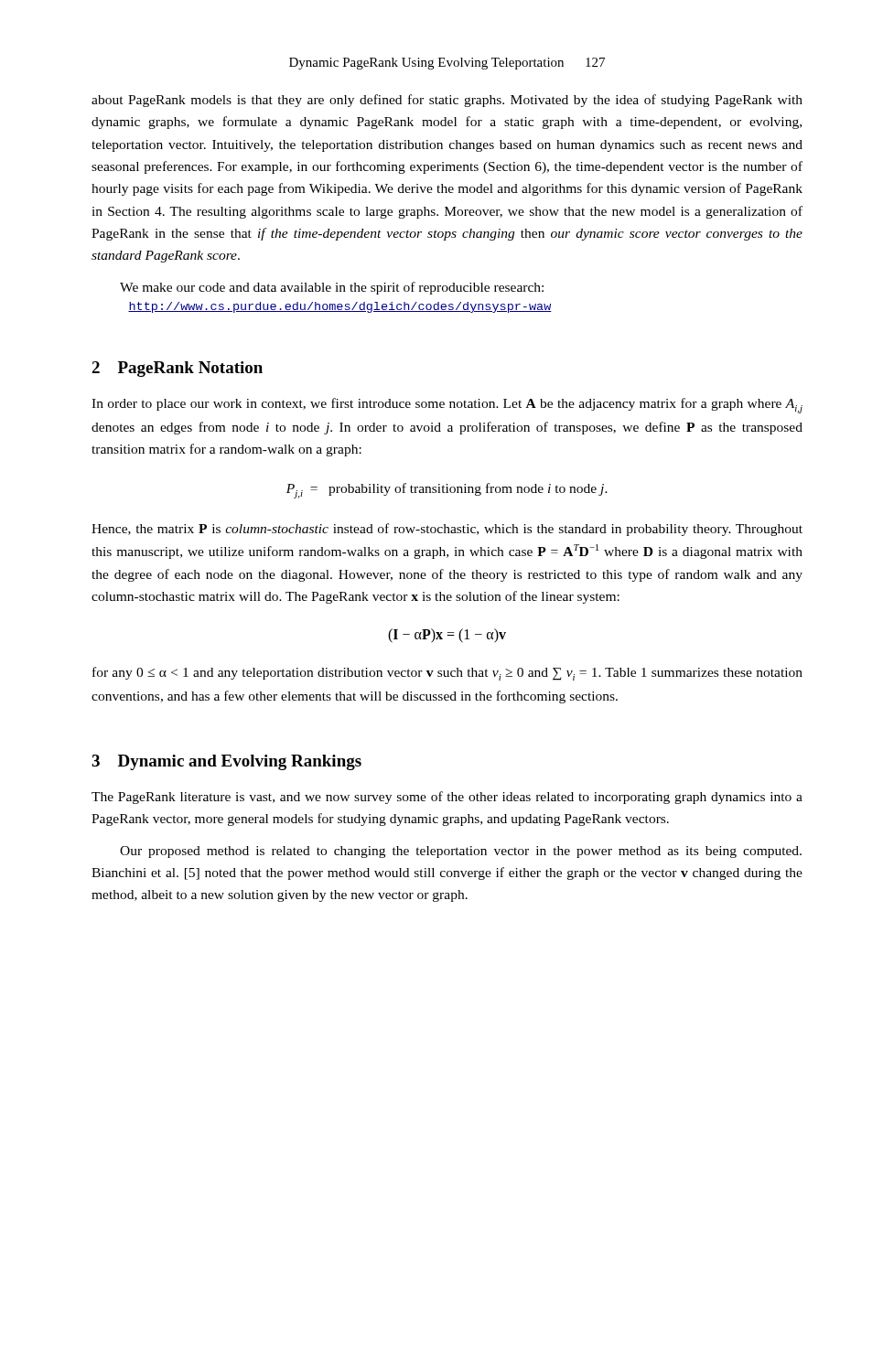This screenshot has height=1372, width=894.
Task: Point to "2 PageRank Notation"
Action: (x=177, y=367)
